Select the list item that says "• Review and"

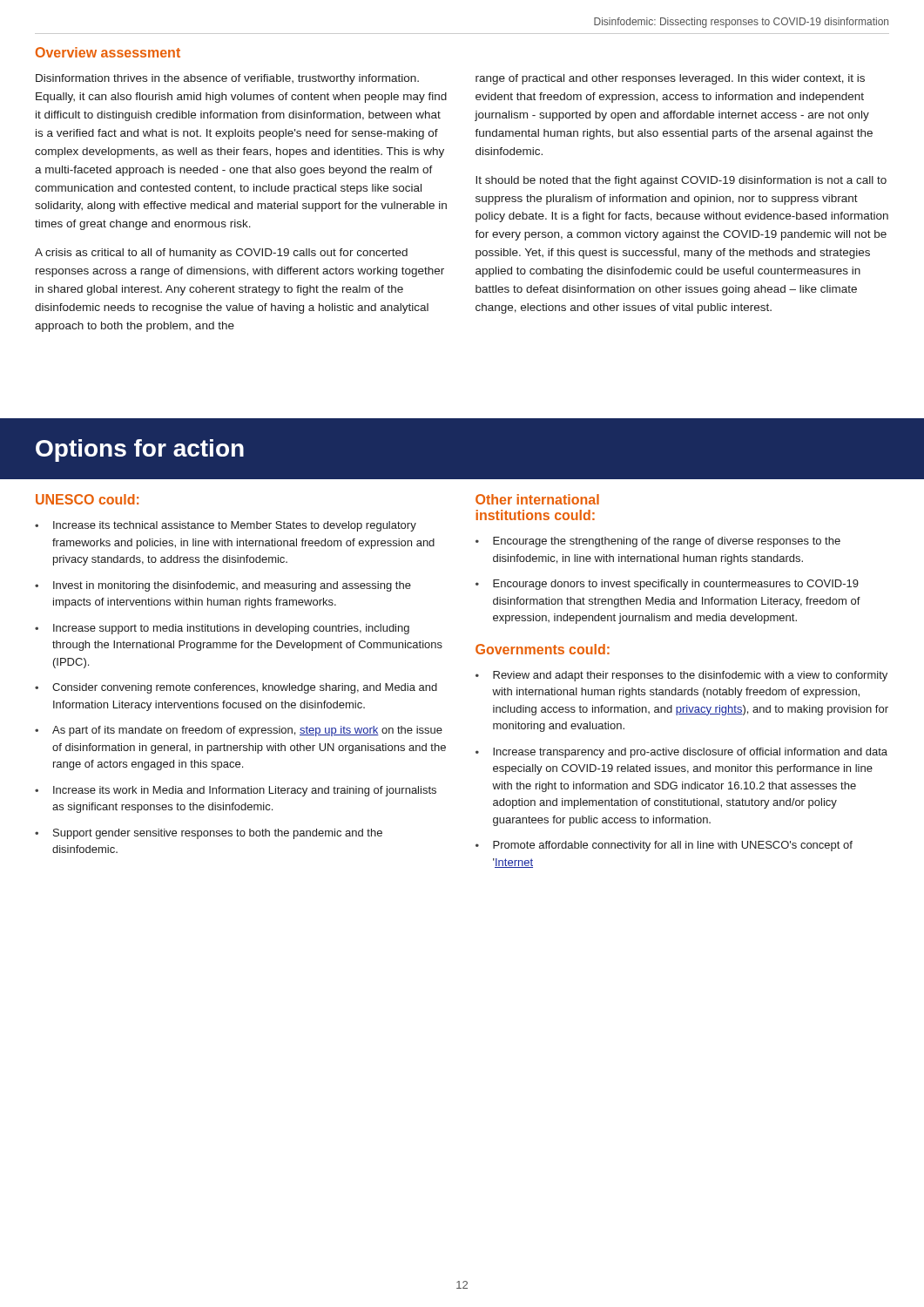click(682, 700)
